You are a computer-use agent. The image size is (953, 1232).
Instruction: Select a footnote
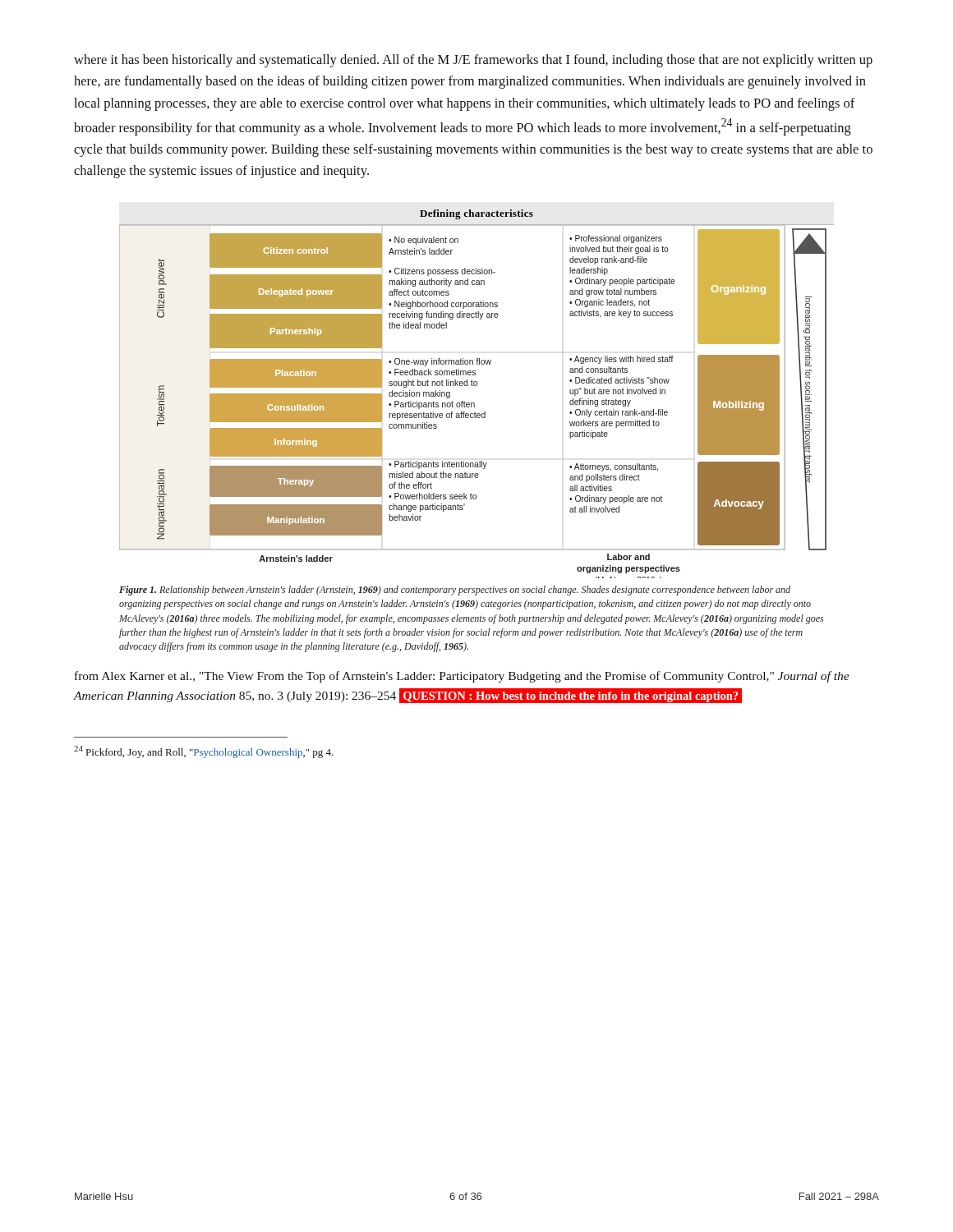pos(204,751)
